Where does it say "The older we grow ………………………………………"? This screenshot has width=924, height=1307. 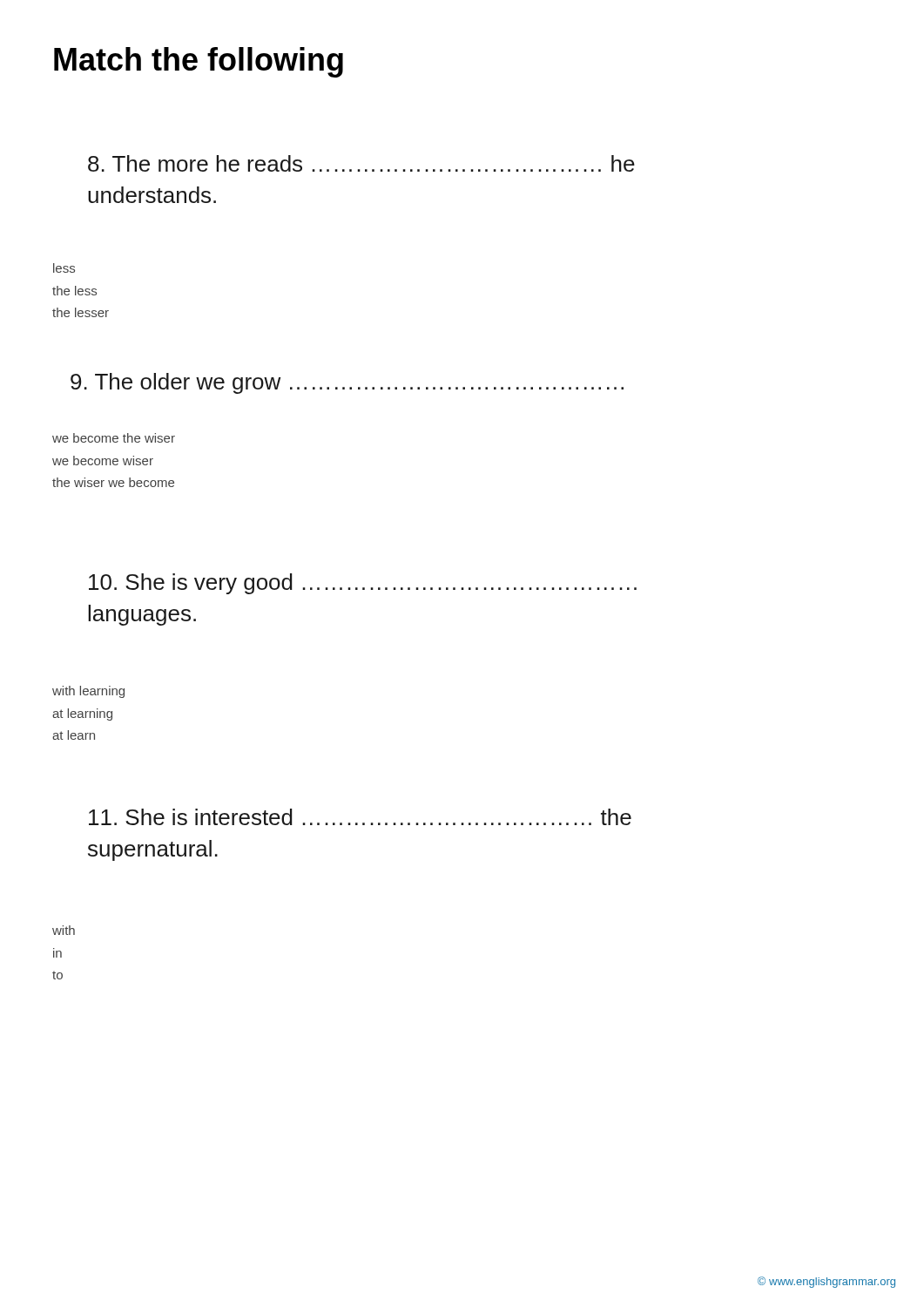[348, 382]
